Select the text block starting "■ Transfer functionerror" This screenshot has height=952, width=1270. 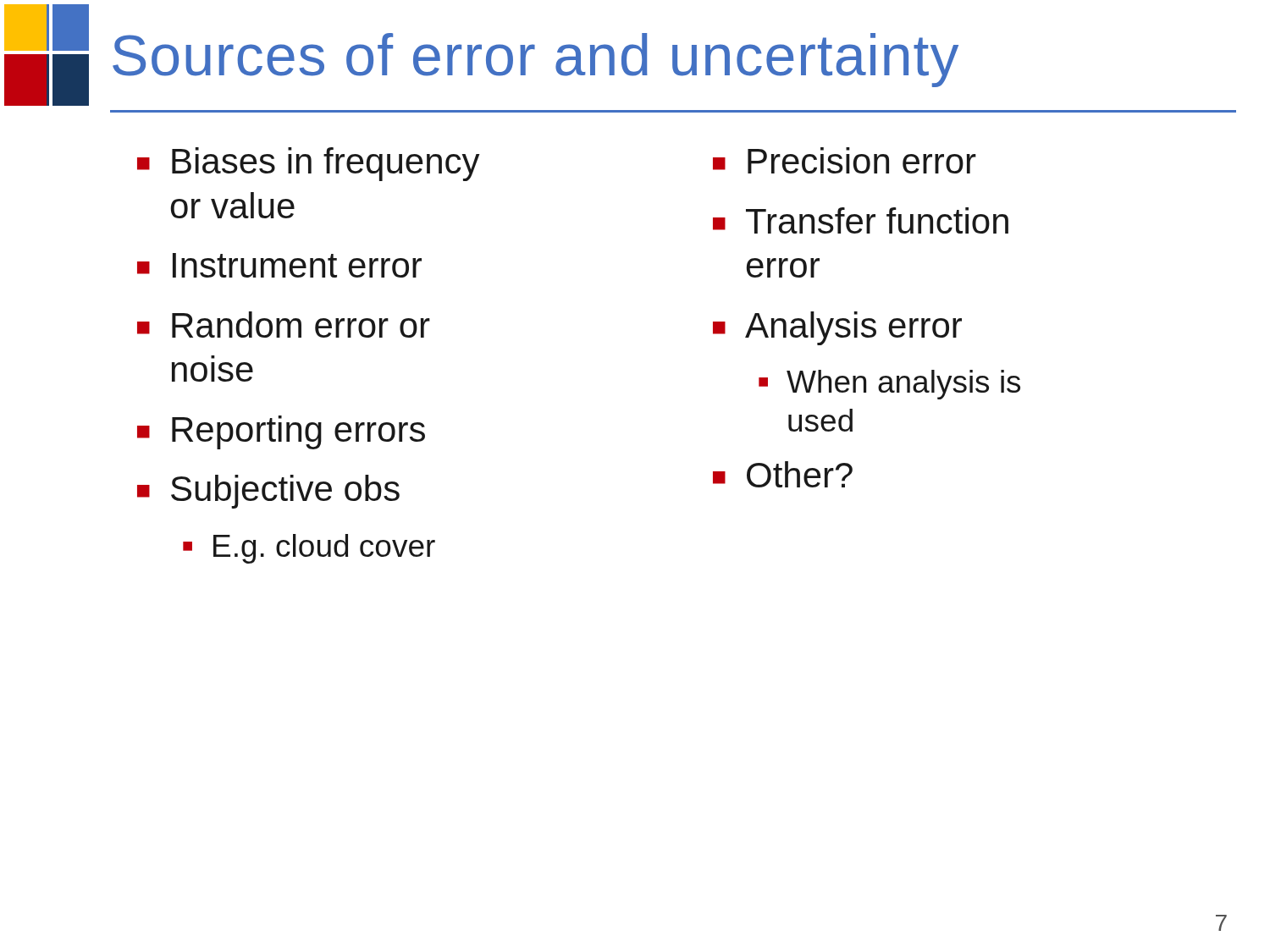click(x=861, y=244)
